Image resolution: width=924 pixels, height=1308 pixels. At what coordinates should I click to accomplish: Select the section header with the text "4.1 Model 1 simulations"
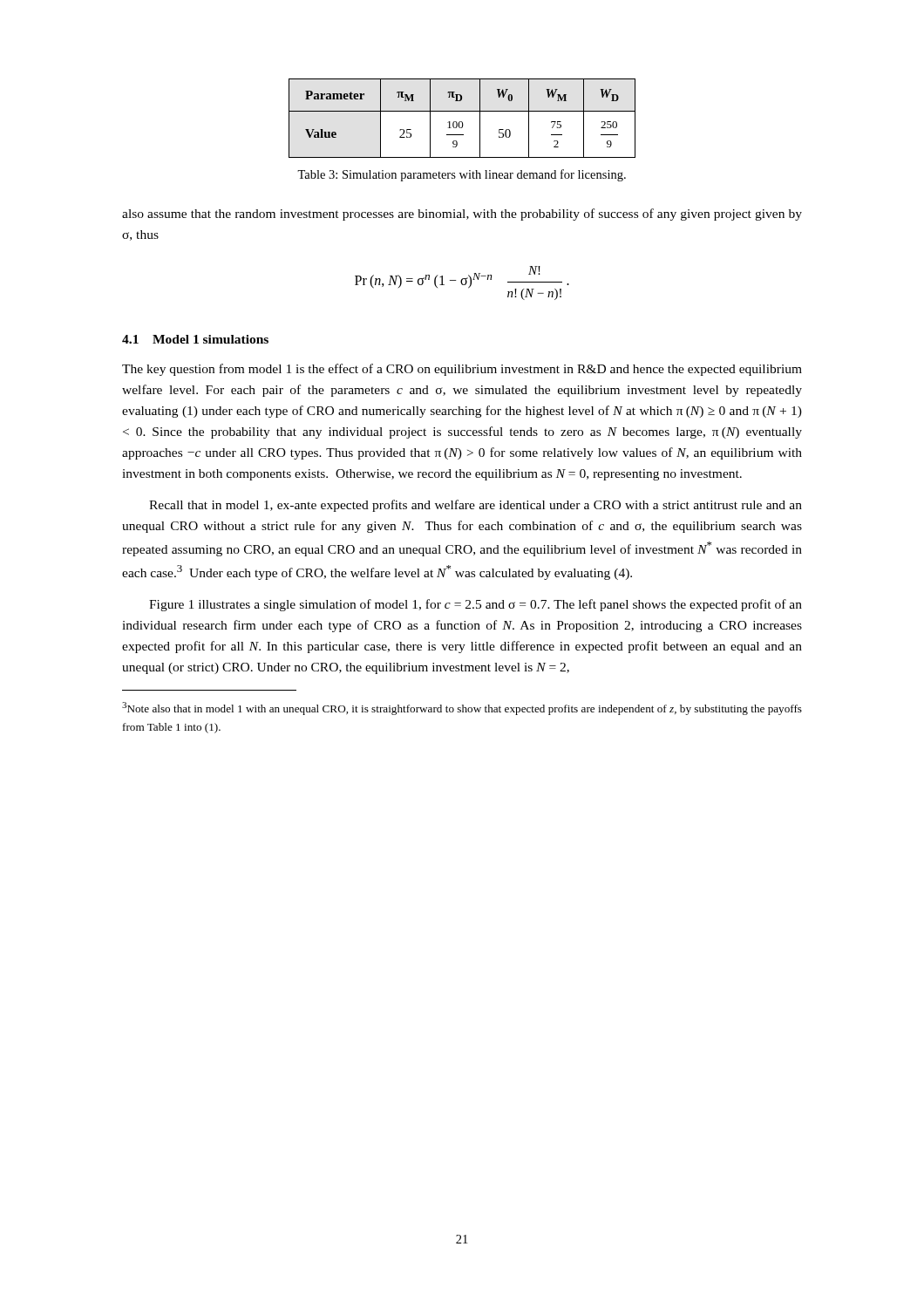pos(195,338)
